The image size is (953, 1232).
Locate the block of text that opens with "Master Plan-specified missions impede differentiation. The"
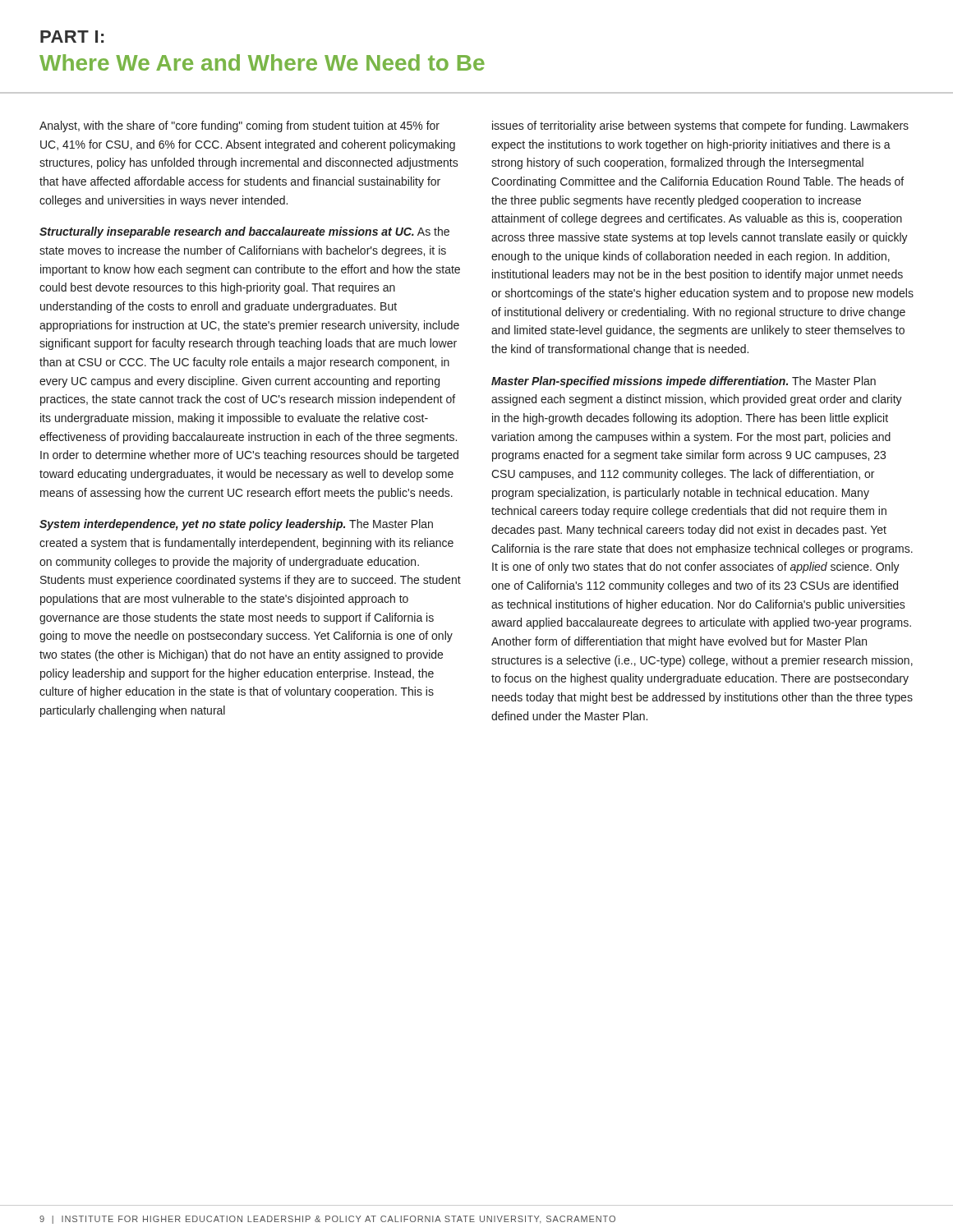tap(702, 549)
